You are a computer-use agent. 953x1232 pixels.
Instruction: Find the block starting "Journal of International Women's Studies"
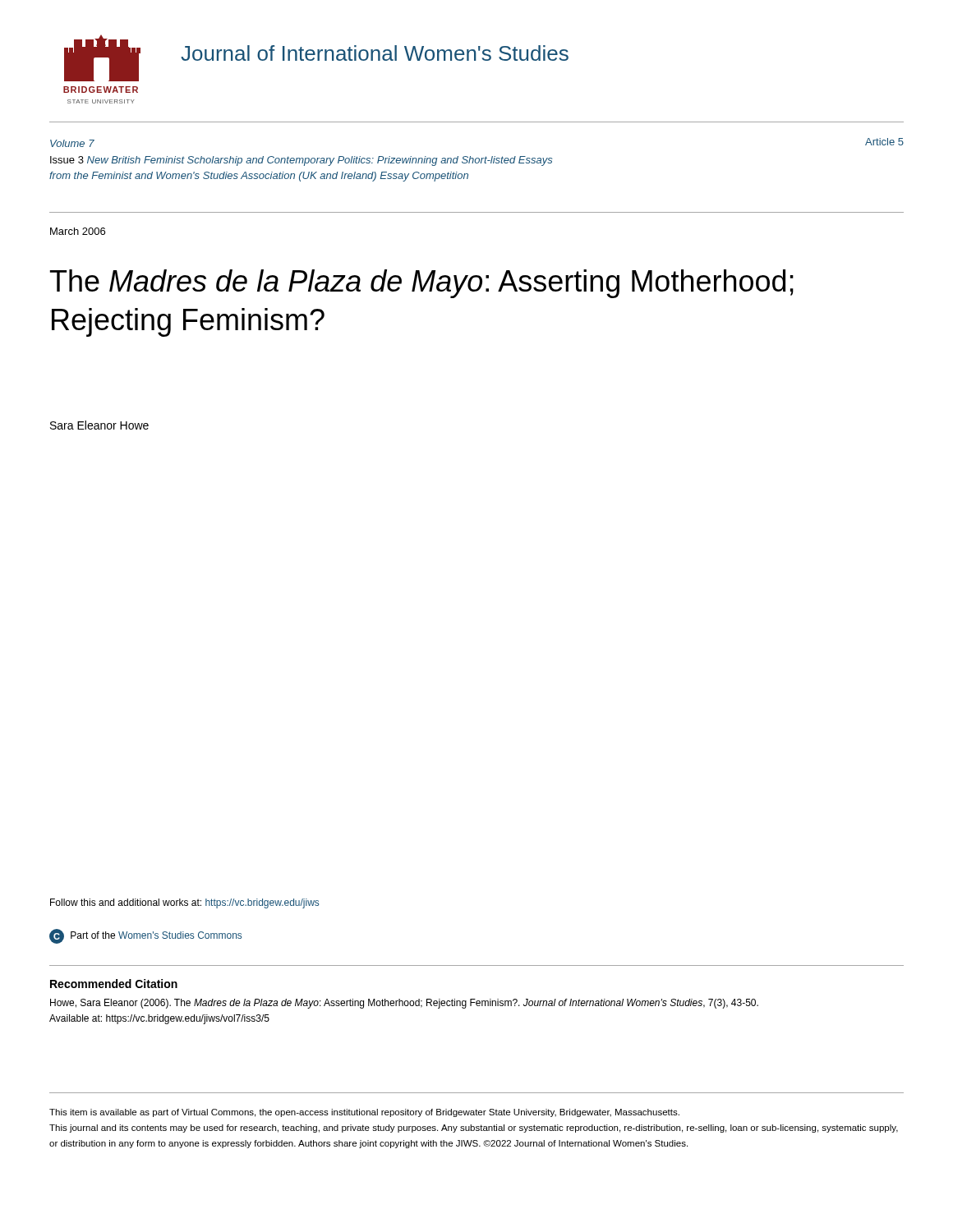(x=375, y=53)
